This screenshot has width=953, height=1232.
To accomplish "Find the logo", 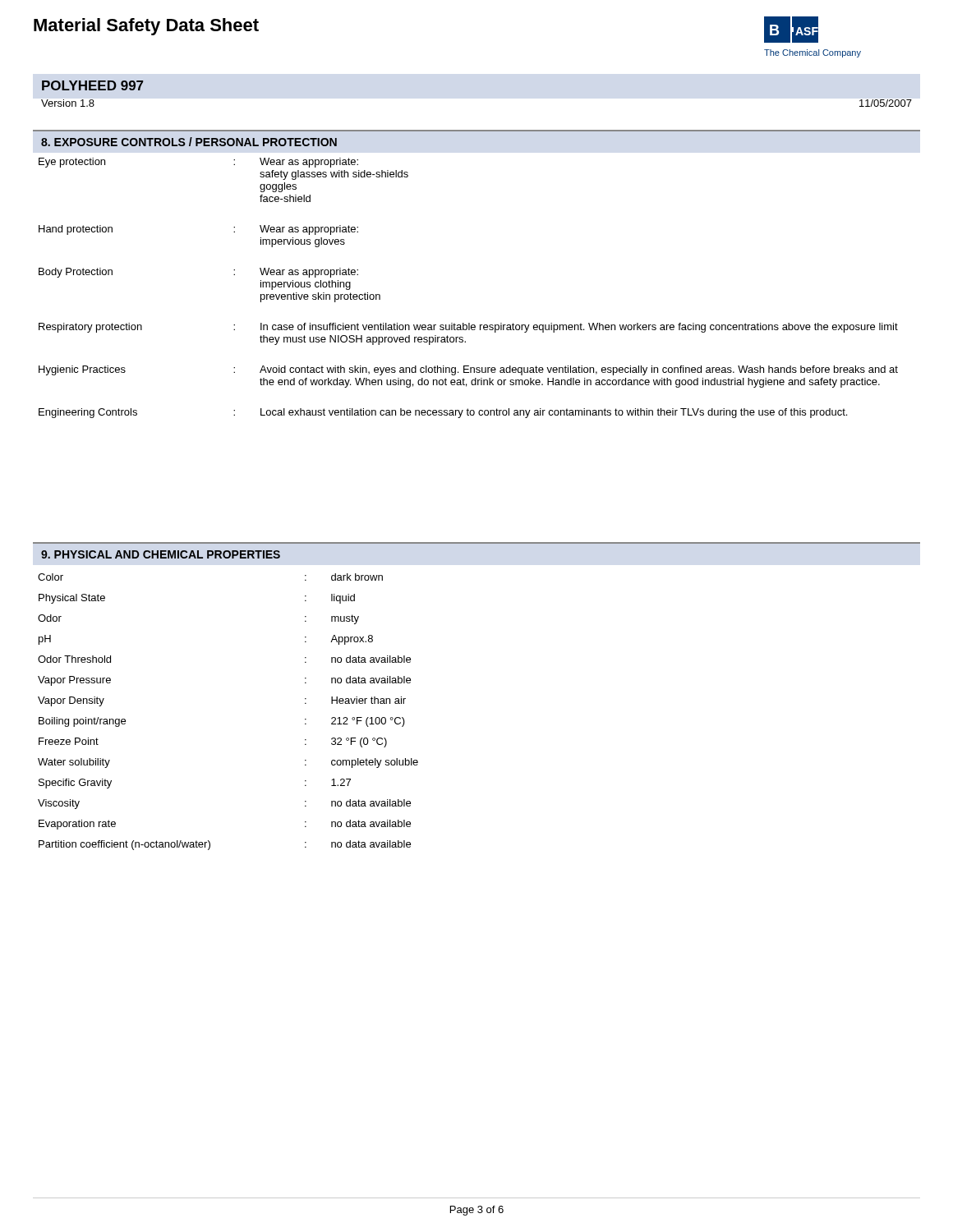I will coord(842,39).
